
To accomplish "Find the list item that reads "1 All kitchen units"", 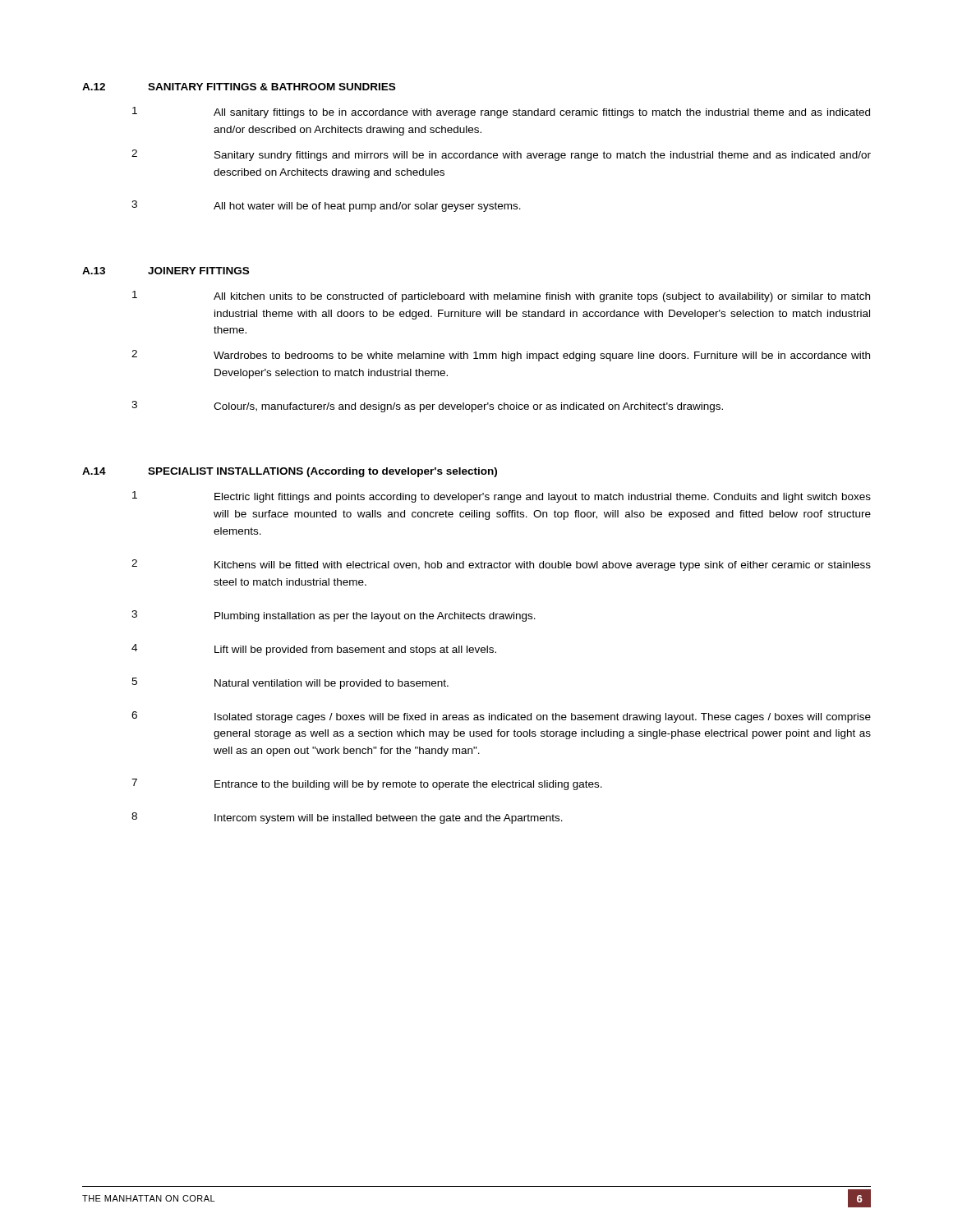I will pyautogui.click(x=476, y=314).
